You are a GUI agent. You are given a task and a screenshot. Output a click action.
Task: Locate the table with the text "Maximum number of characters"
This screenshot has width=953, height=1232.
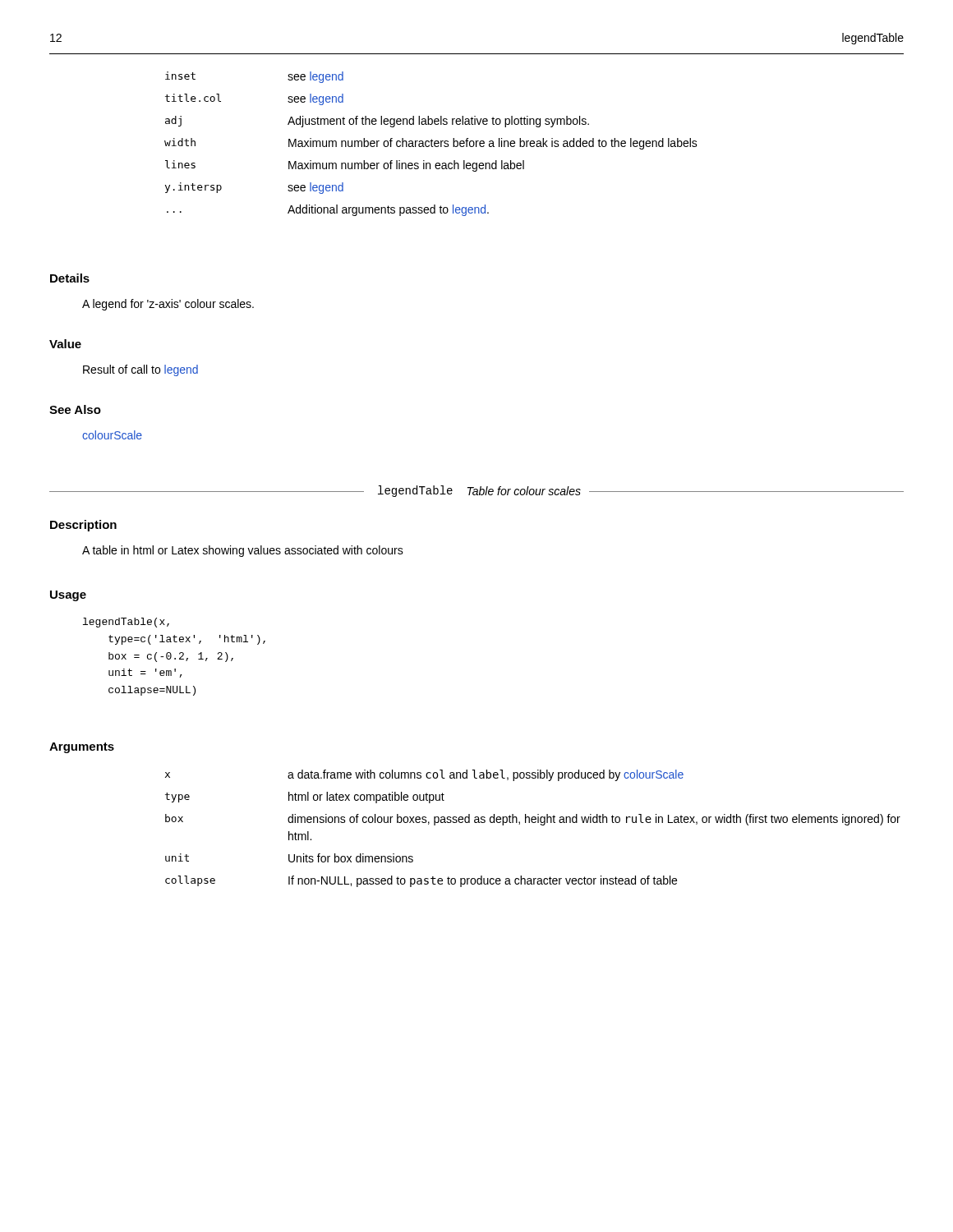[x=534, y=143]
